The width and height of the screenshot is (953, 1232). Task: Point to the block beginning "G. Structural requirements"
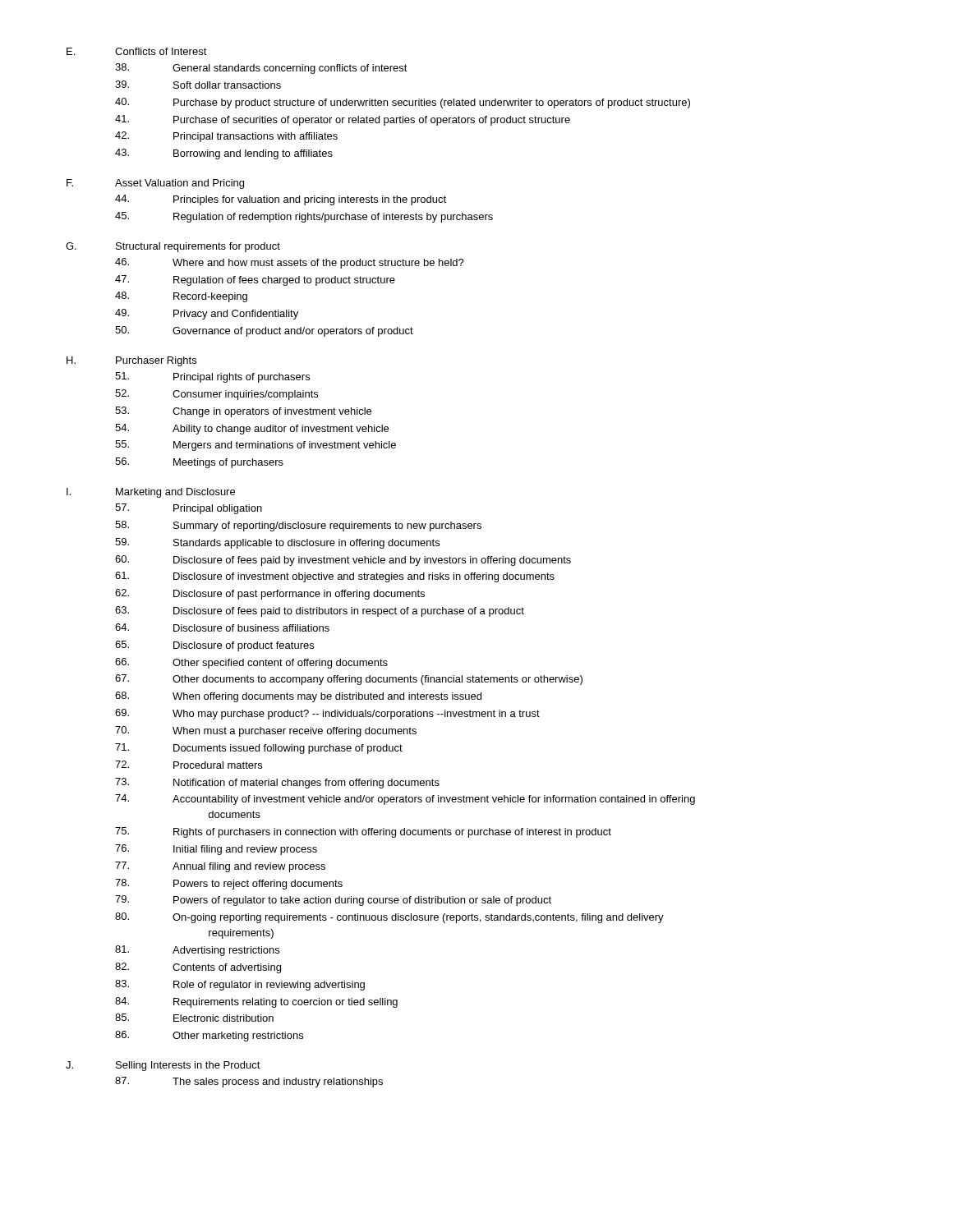tap(173, 246)
